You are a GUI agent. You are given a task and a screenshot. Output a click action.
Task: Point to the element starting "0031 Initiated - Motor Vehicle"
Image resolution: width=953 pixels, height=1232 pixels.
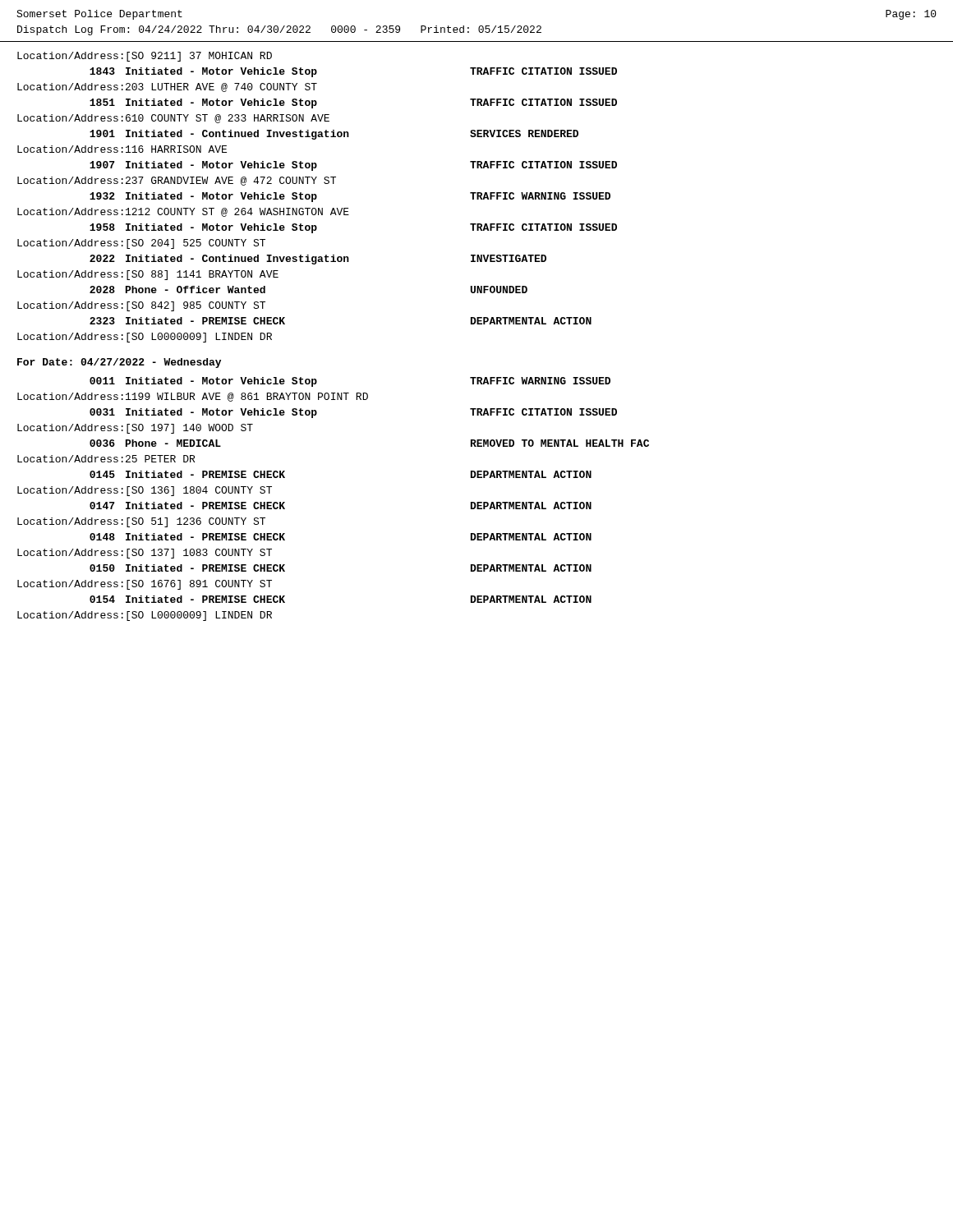[x=476, y=413]
